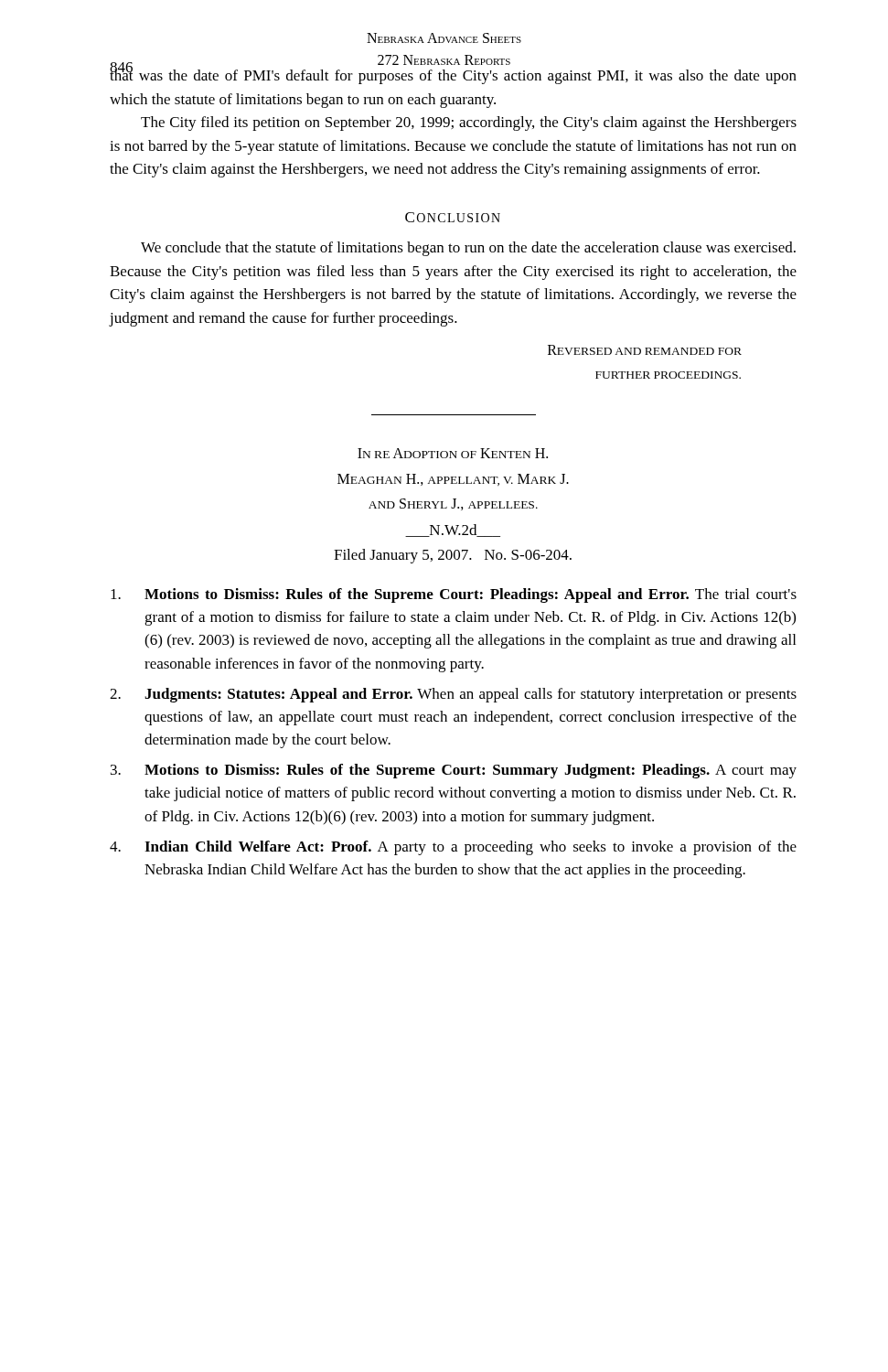
Task: Locate the text "REVERSED AND REMANDED FOR FURTHER PROCEEDINGS."
Action: coord(644,362)
